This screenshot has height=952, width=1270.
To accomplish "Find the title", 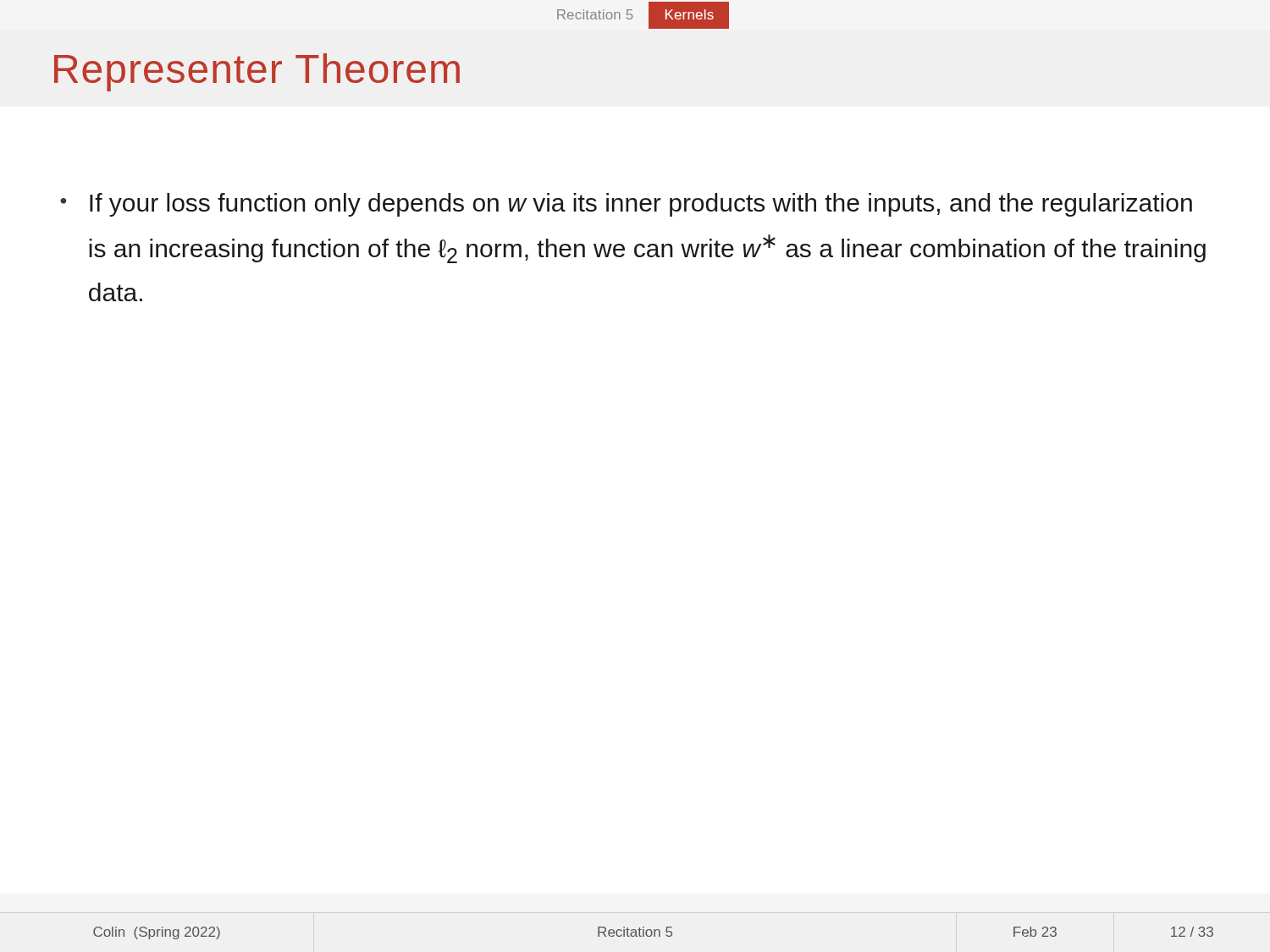I will [257, 69].
